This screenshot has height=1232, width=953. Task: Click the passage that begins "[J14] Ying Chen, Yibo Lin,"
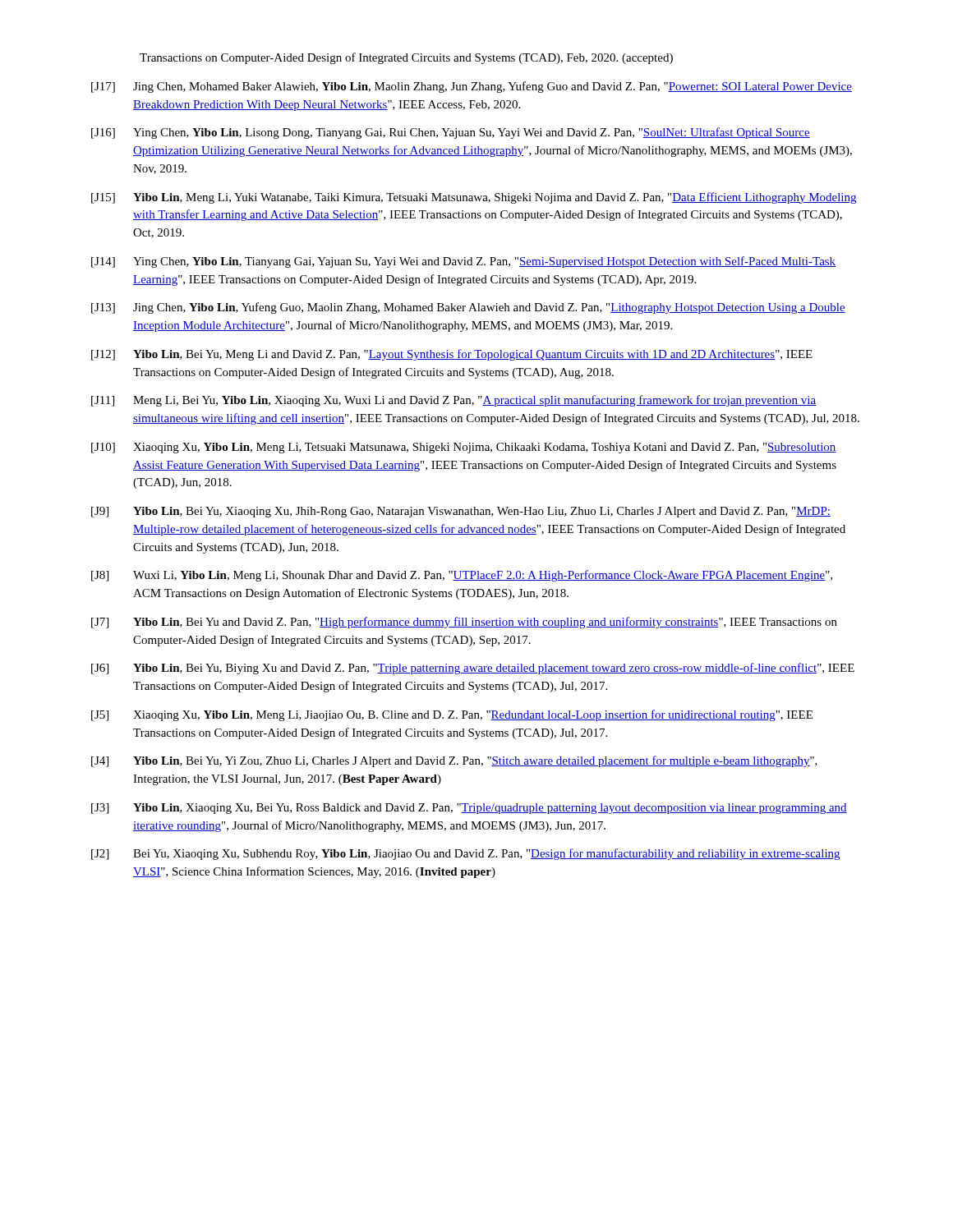[476, 271]
